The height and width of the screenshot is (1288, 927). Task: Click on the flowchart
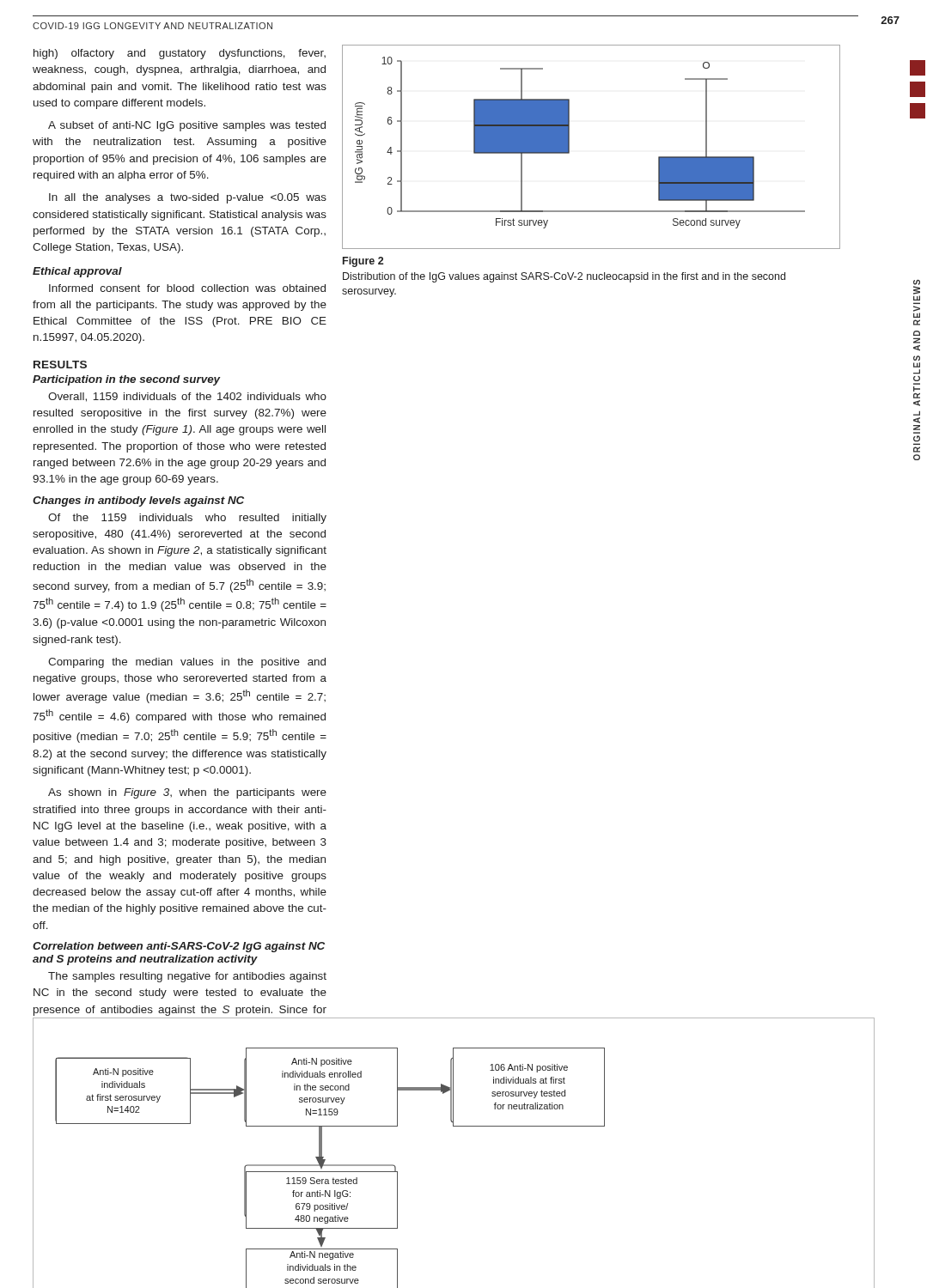[454, 1153]
